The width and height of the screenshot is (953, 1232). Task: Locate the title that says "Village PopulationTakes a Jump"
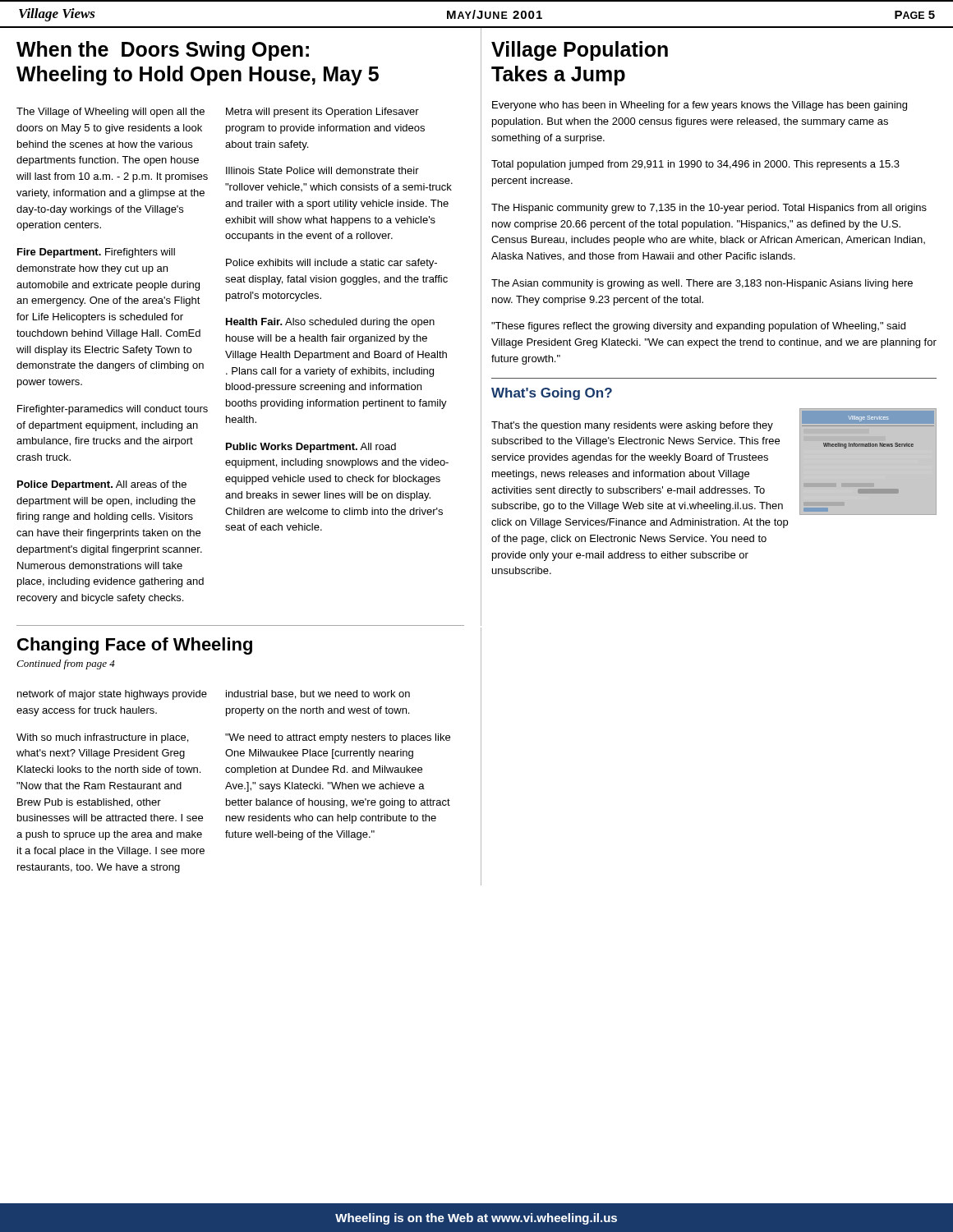(x=580, y=61)
